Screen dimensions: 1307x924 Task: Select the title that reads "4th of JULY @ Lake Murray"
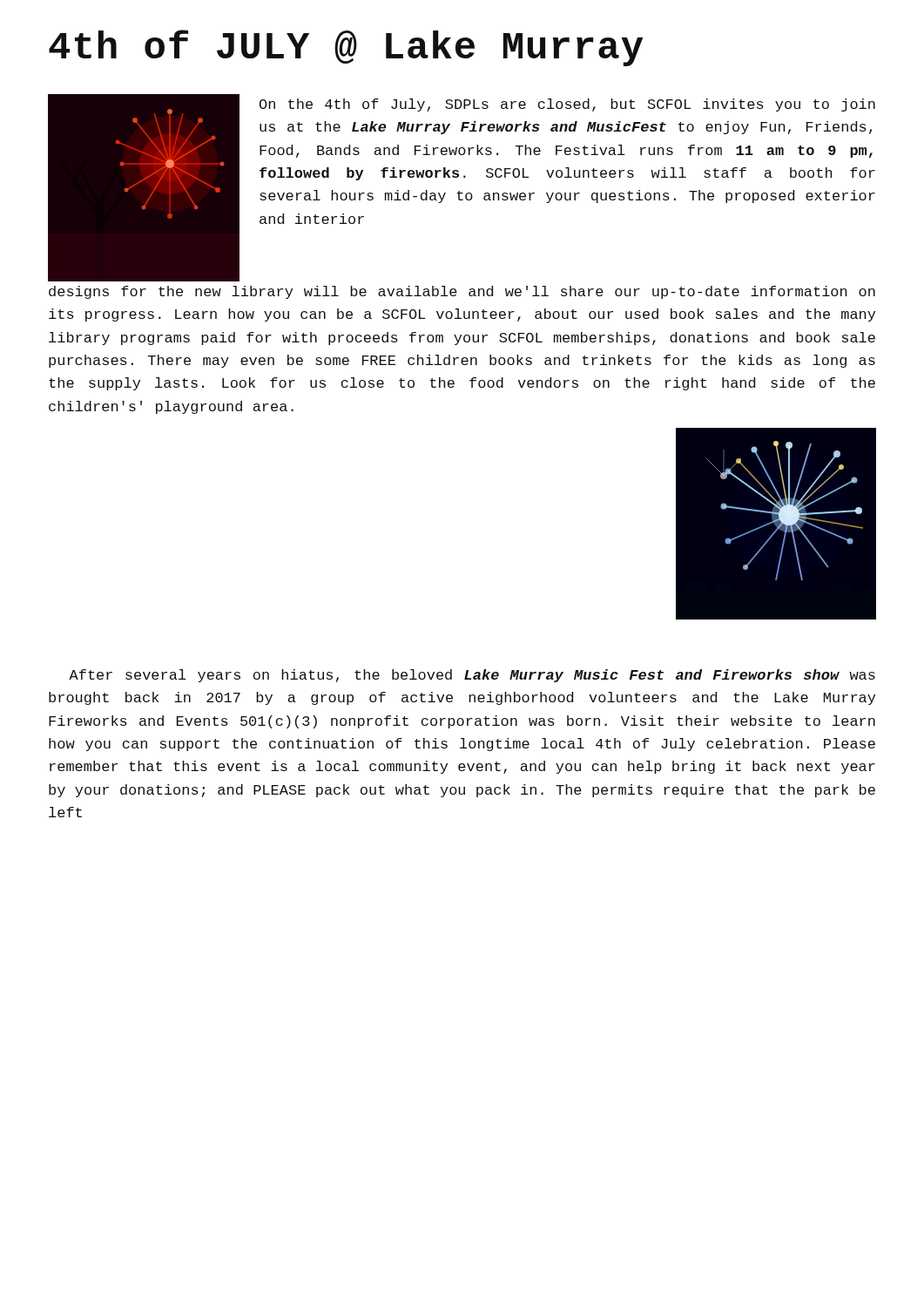[x=462, y=48]
